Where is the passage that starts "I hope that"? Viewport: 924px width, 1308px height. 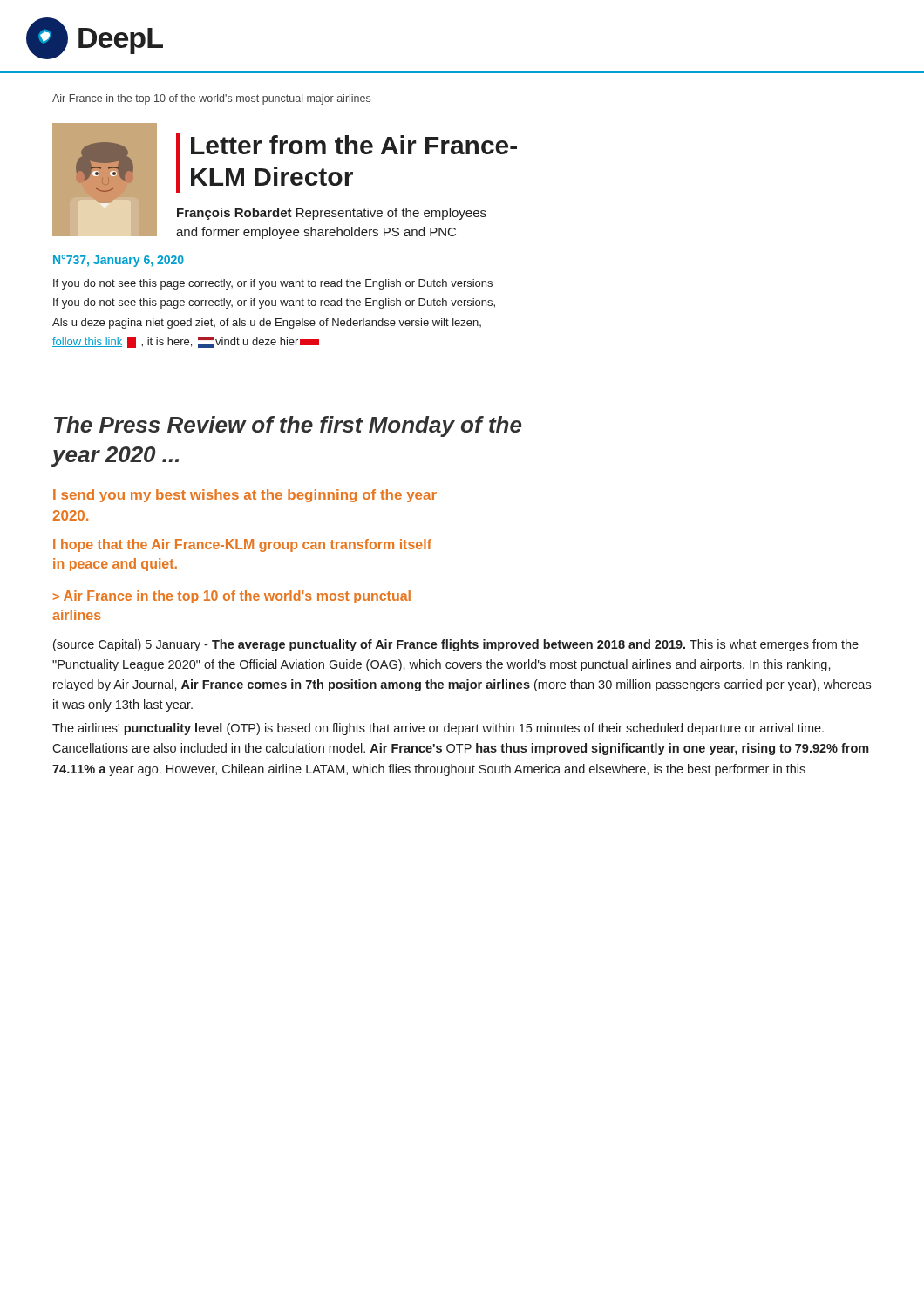pos(242,554)
